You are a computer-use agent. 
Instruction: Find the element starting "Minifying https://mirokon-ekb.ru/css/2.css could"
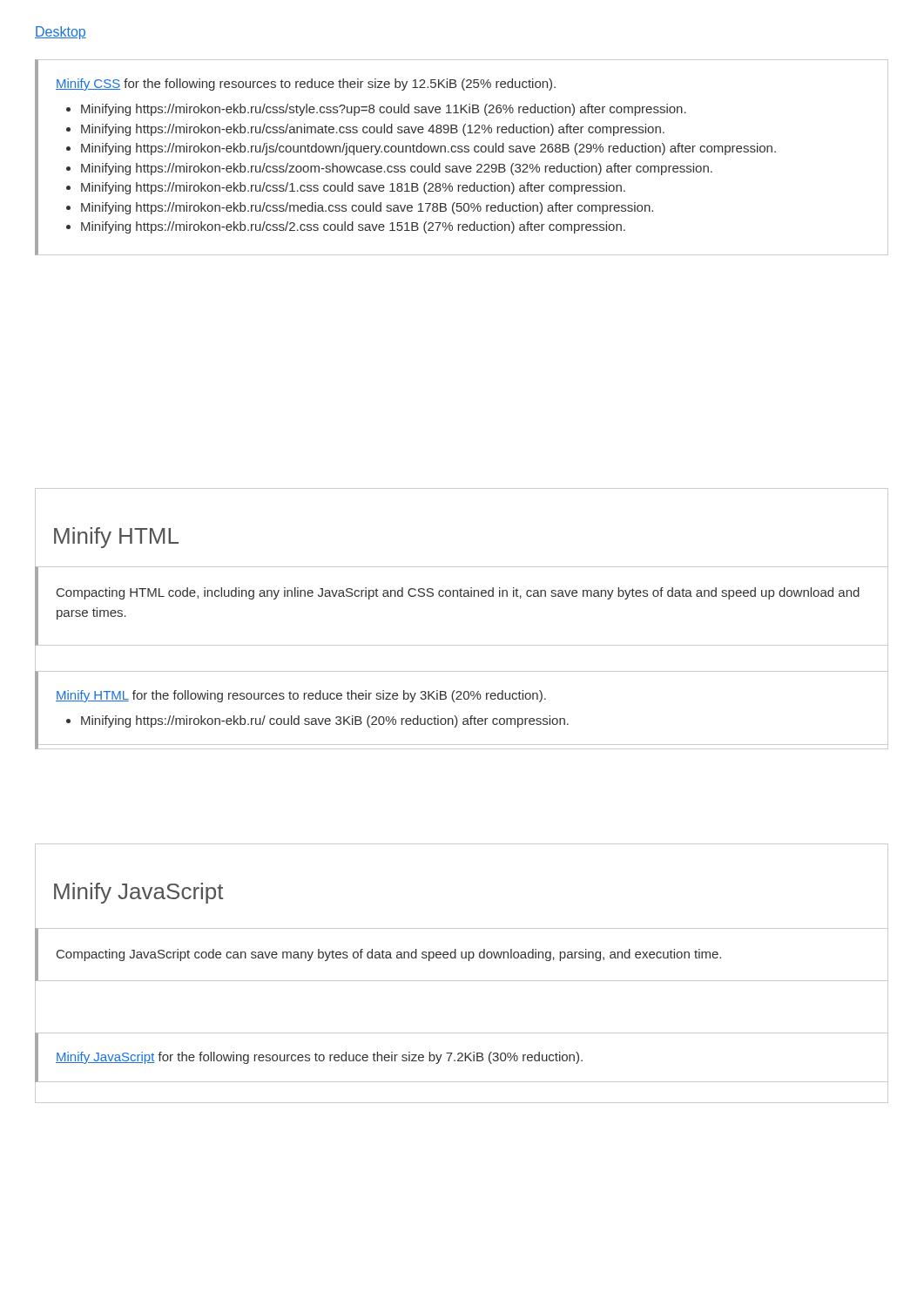pos(475,227)
